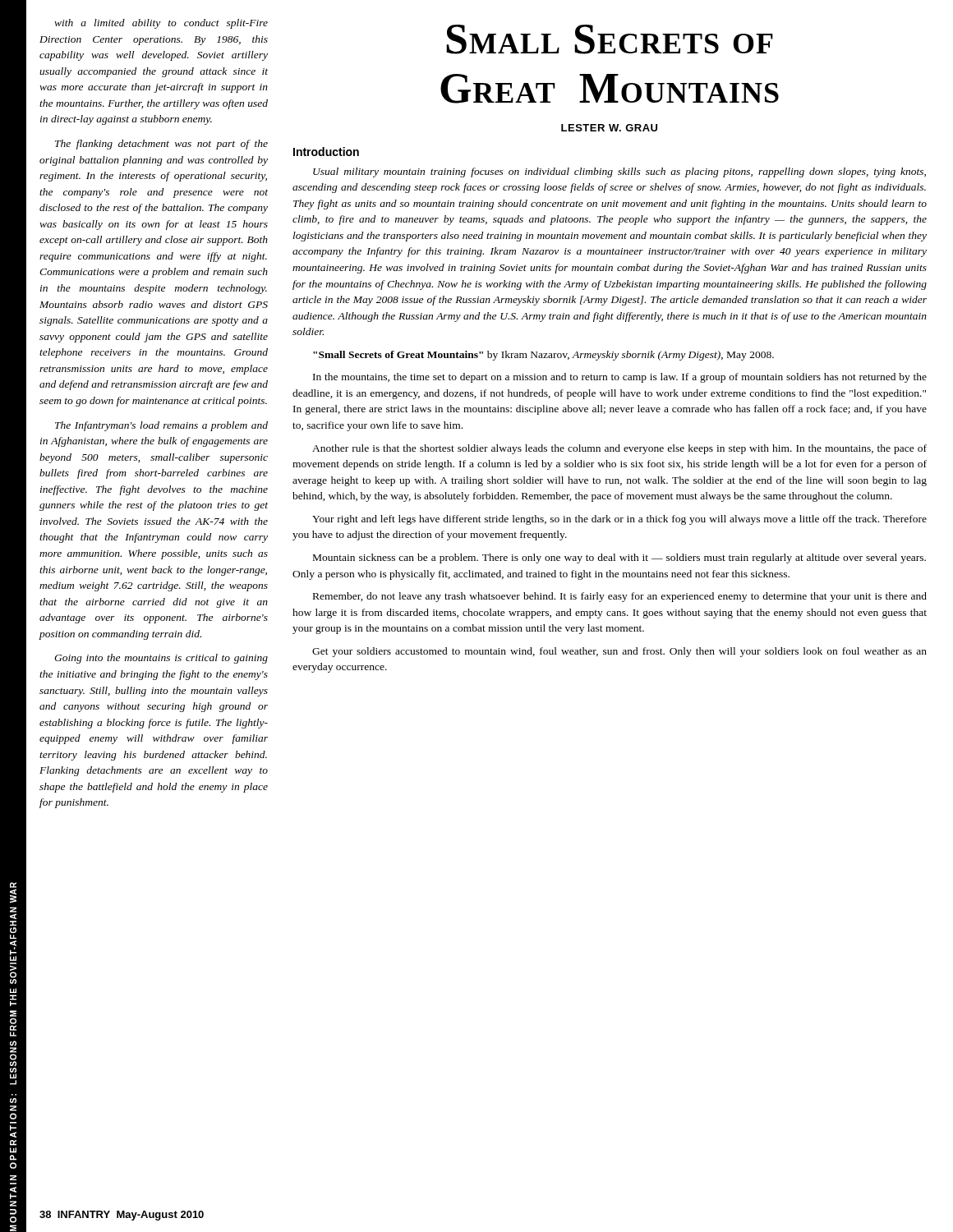Point to the block beginning "Mountain sickness can"

pyautogui.click(x=610, y=565)
